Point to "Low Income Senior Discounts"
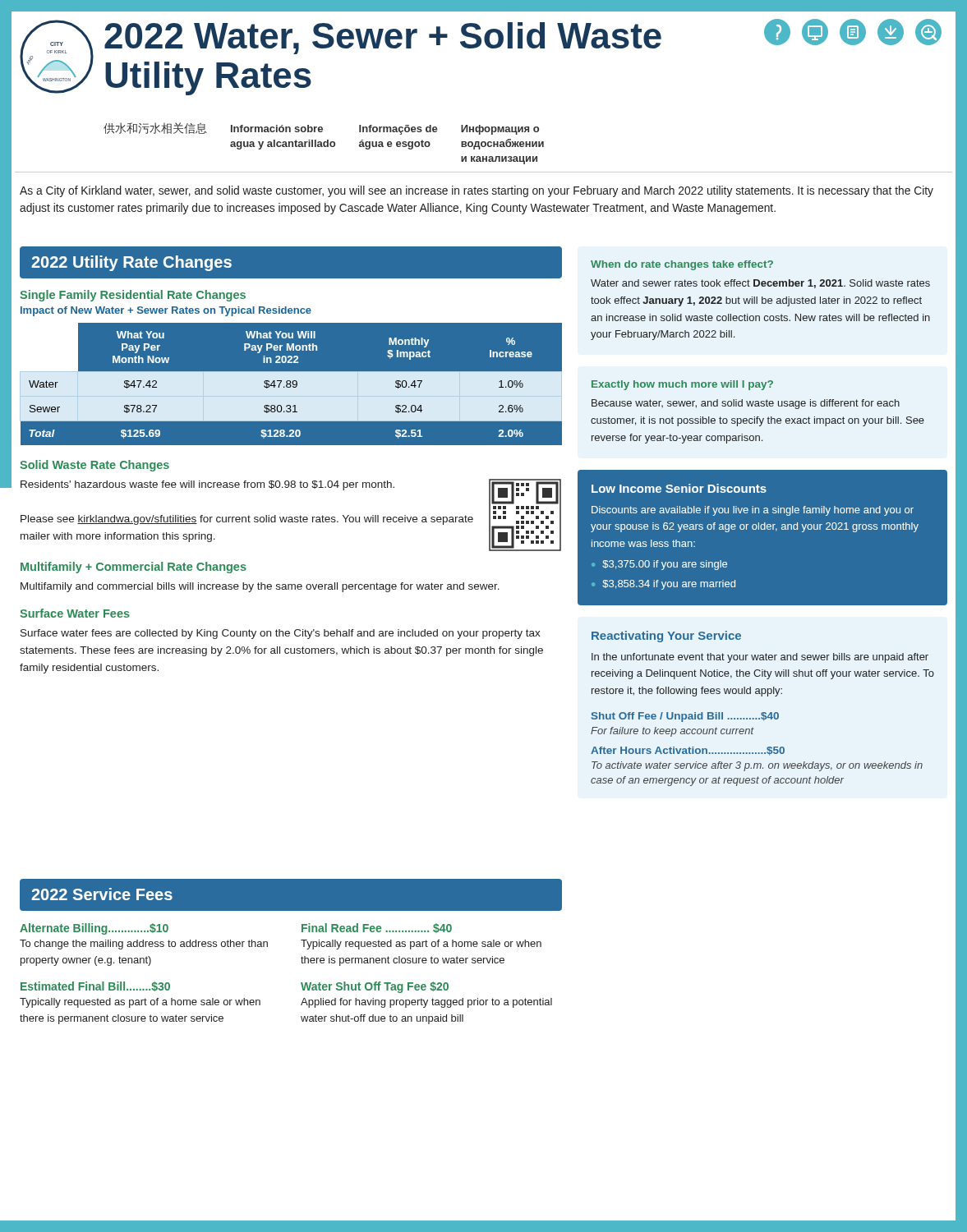Viewport: 967px width, 1232px height. click(x=679, y=488)
